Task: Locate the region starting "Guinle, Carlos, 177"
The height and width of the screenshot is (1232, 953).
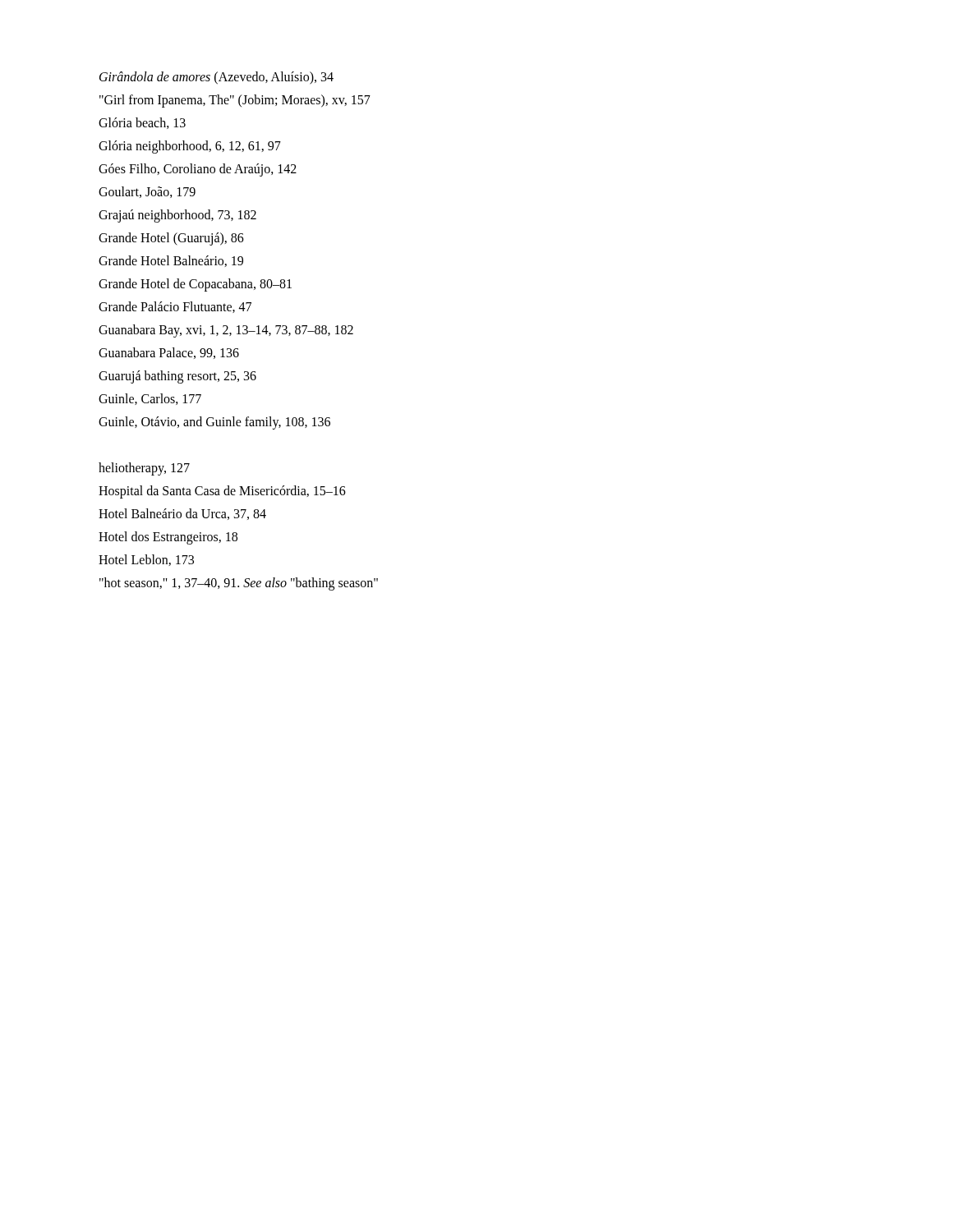Action: point(150,399)
